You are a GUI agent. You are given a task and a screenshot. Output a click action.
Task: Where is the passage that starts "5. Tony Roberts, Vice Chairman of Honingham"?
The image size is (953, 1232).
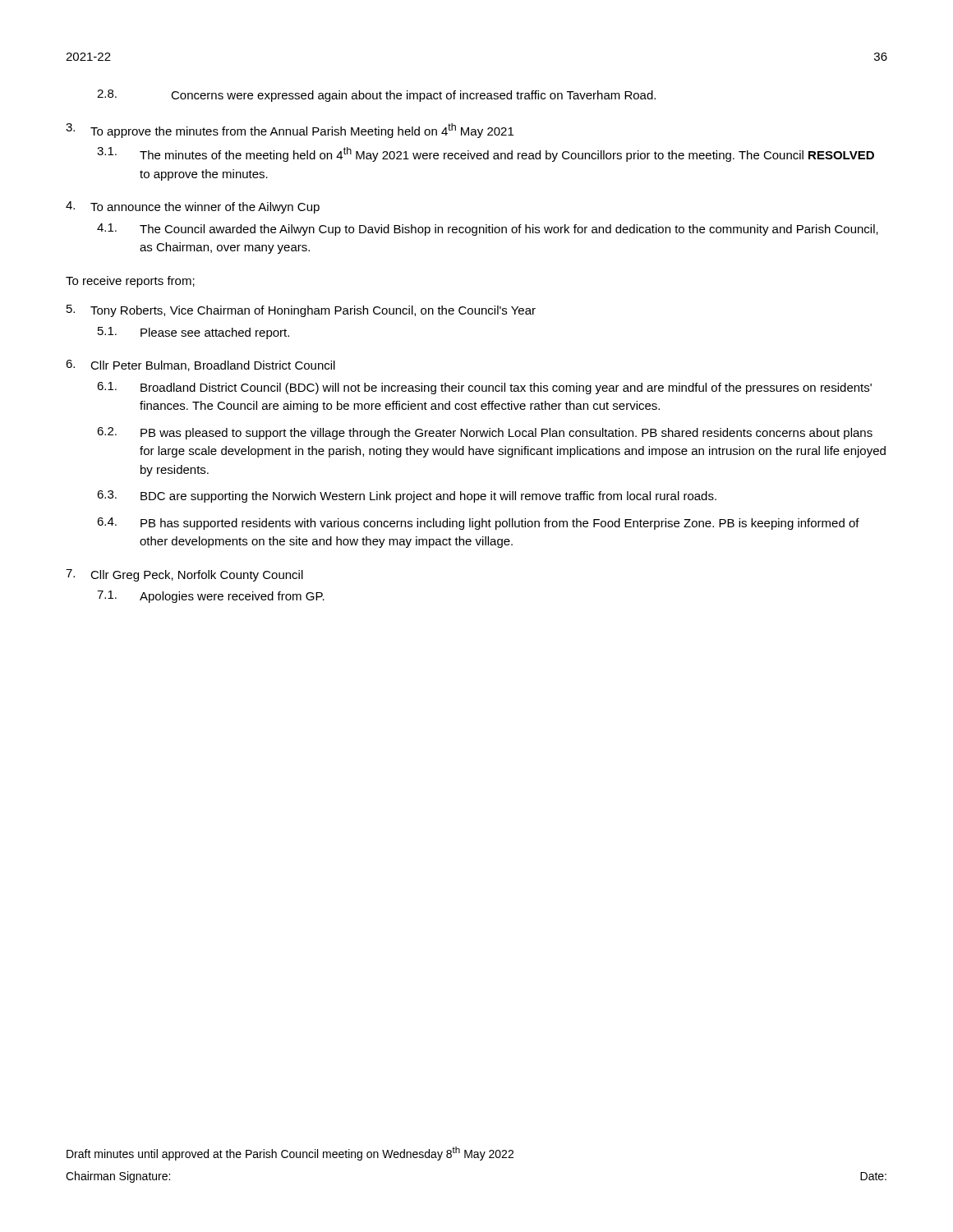coord(476,311)
